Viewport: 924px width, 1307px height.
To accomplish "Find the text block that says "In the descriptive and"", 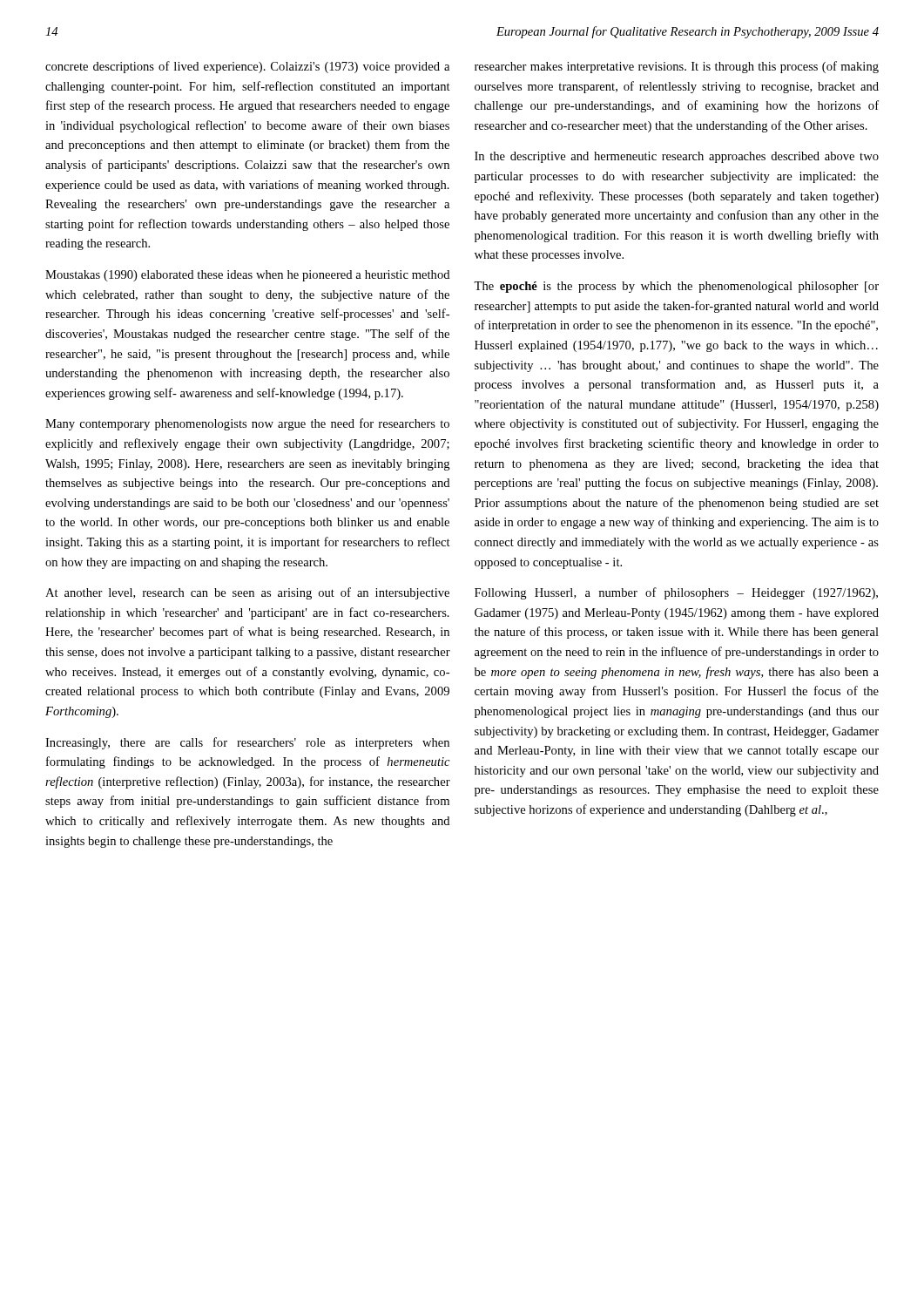I will pos(676,206).
